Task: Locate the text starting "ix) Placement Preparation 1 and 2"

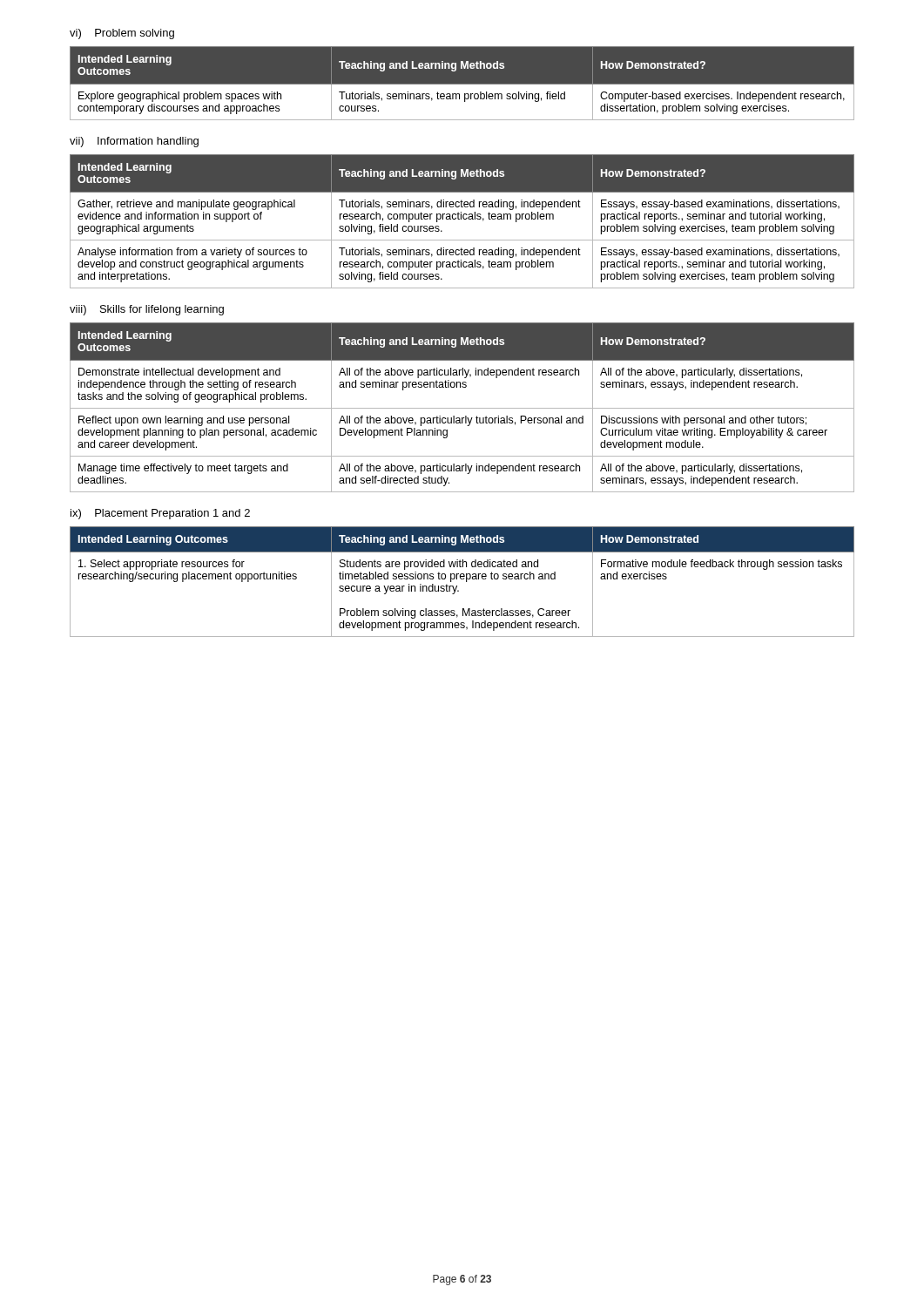Action: pyautogui.click(x=160, y=513)
